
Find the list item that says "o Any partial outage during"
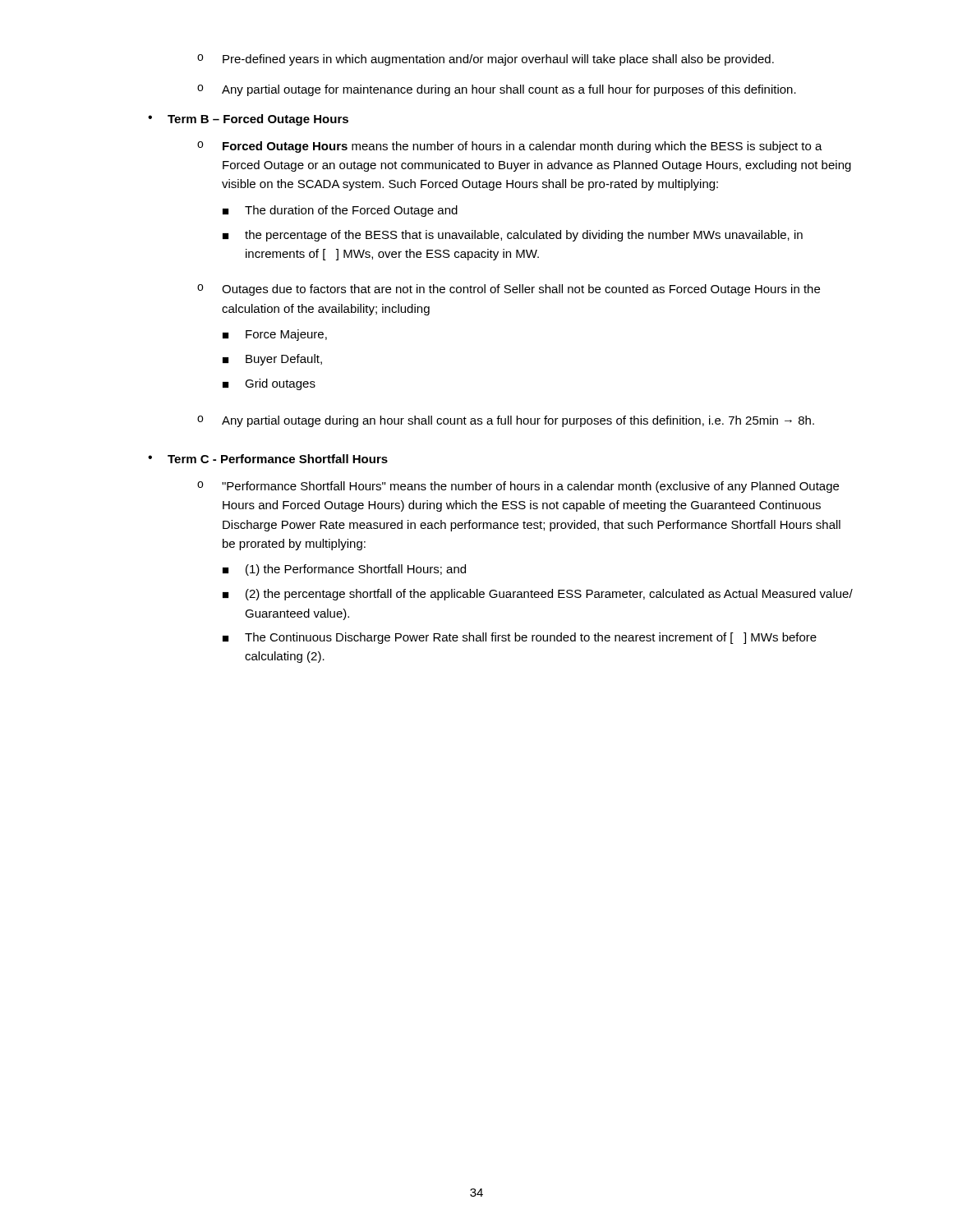tap(526, 420)
